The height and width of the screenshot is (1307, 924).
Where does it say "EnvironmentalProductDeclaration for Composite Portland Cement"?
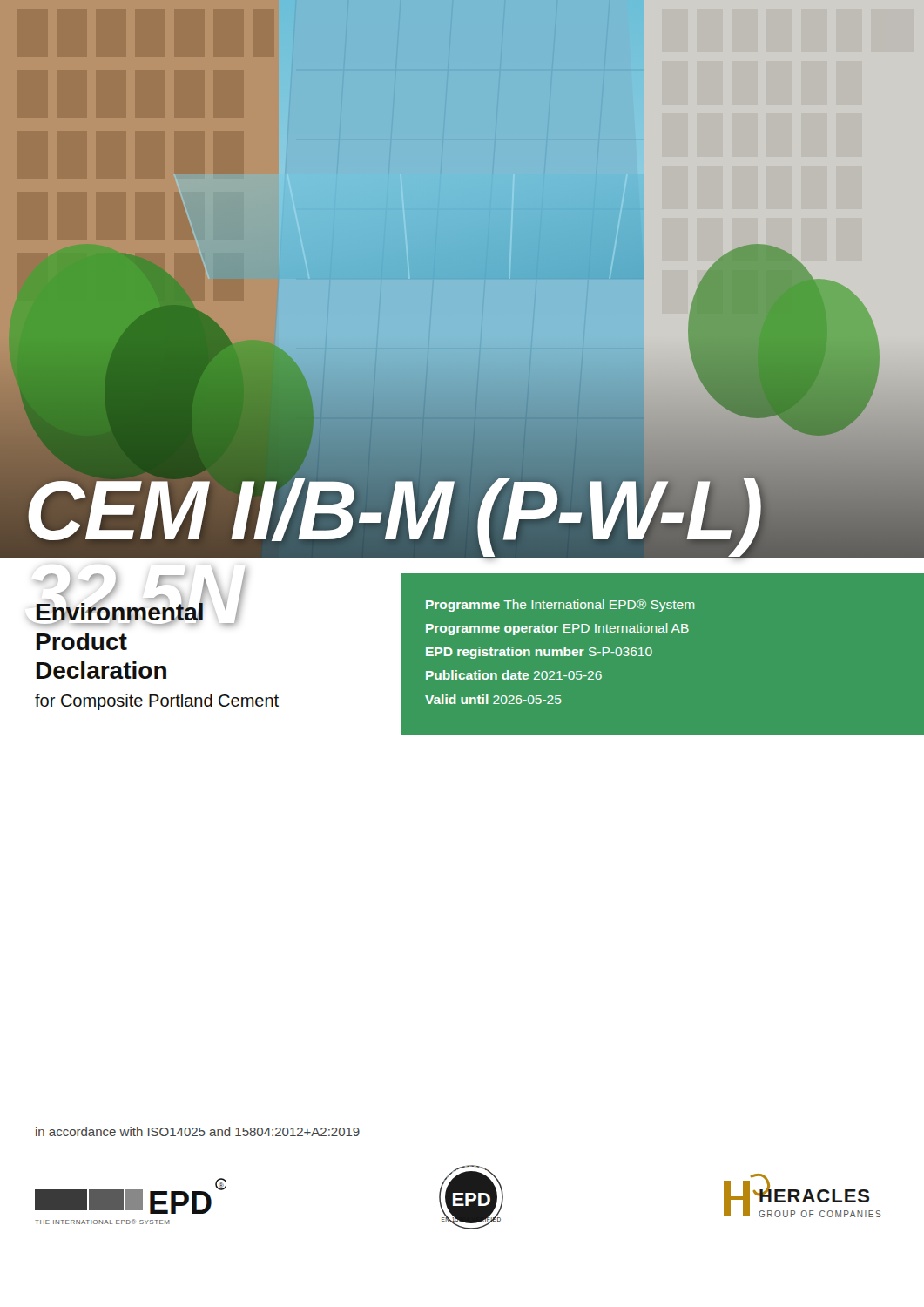click(138, 612)
